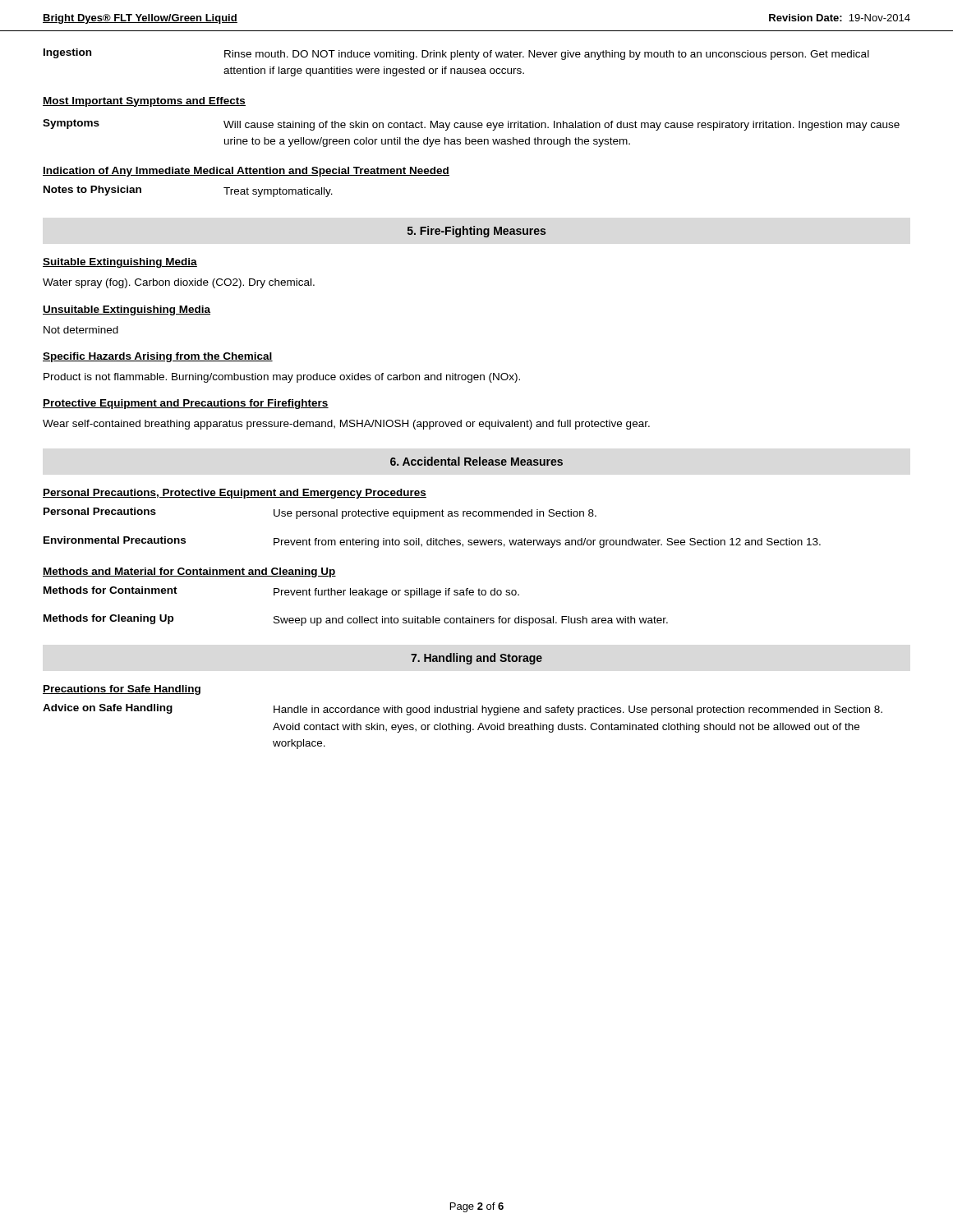Viewport: 953px width, 1232px height.
Task: Click on the passage starting "Ingestion Rinse mouth. DO NOT induce vomiting. Drink"
Action: coord(476,63)
